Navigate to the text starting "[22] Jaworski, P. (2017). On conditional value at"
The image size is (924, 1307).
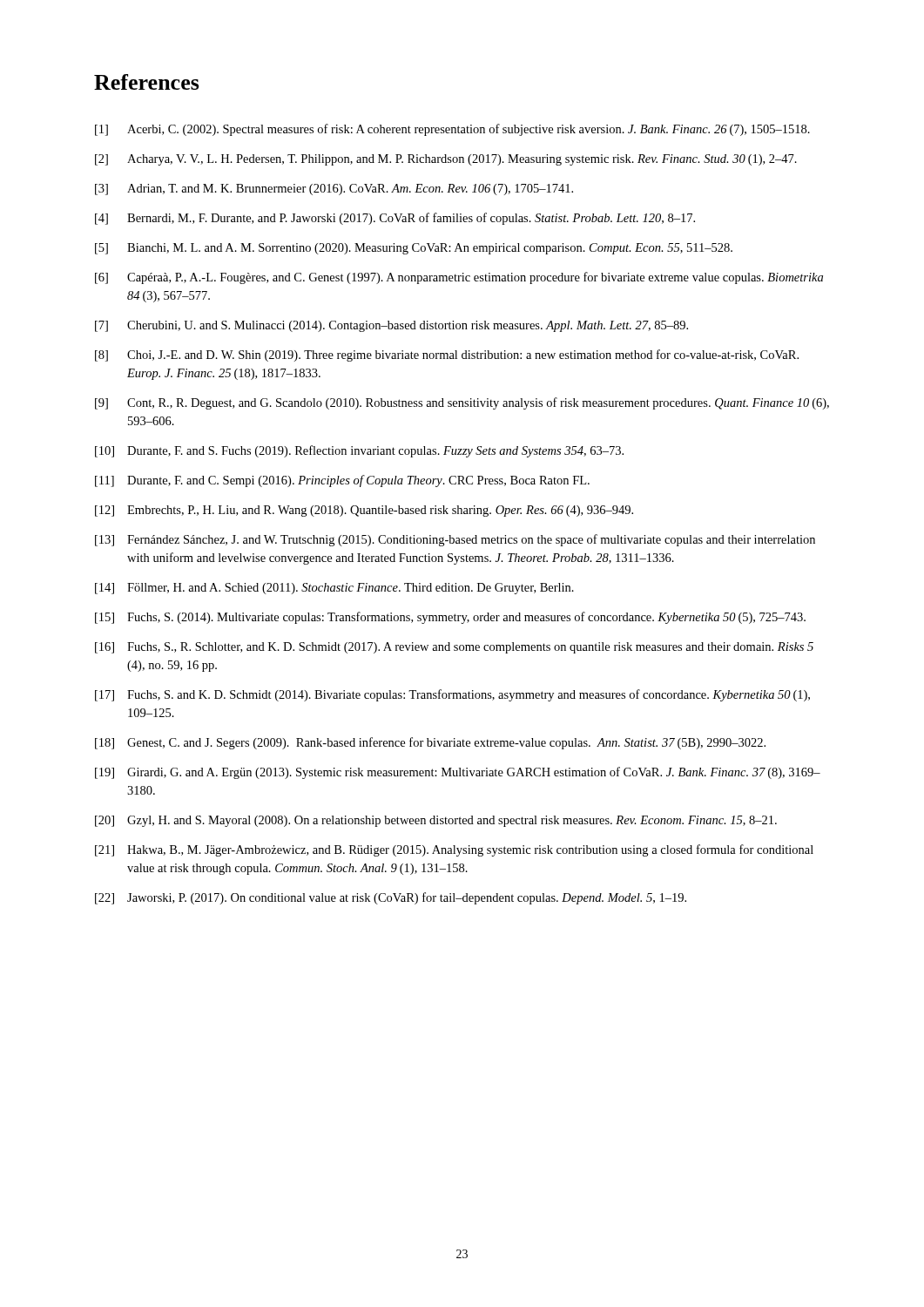pyautogui.click(x=462, y=898)
